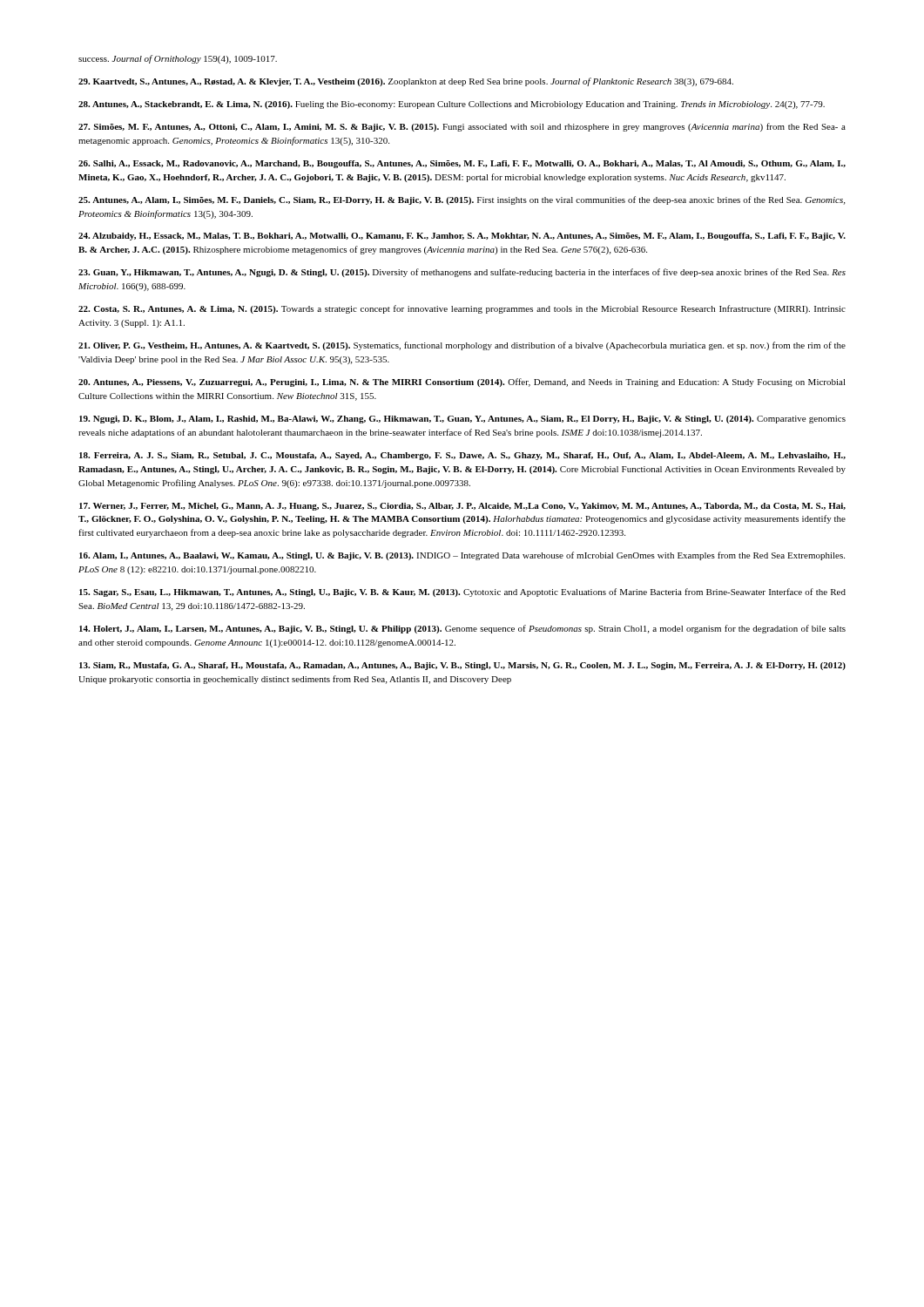Where is the passage that starts "26. Salhi, A.,"?
The image size is (924, 1307).
coord(462,170)
